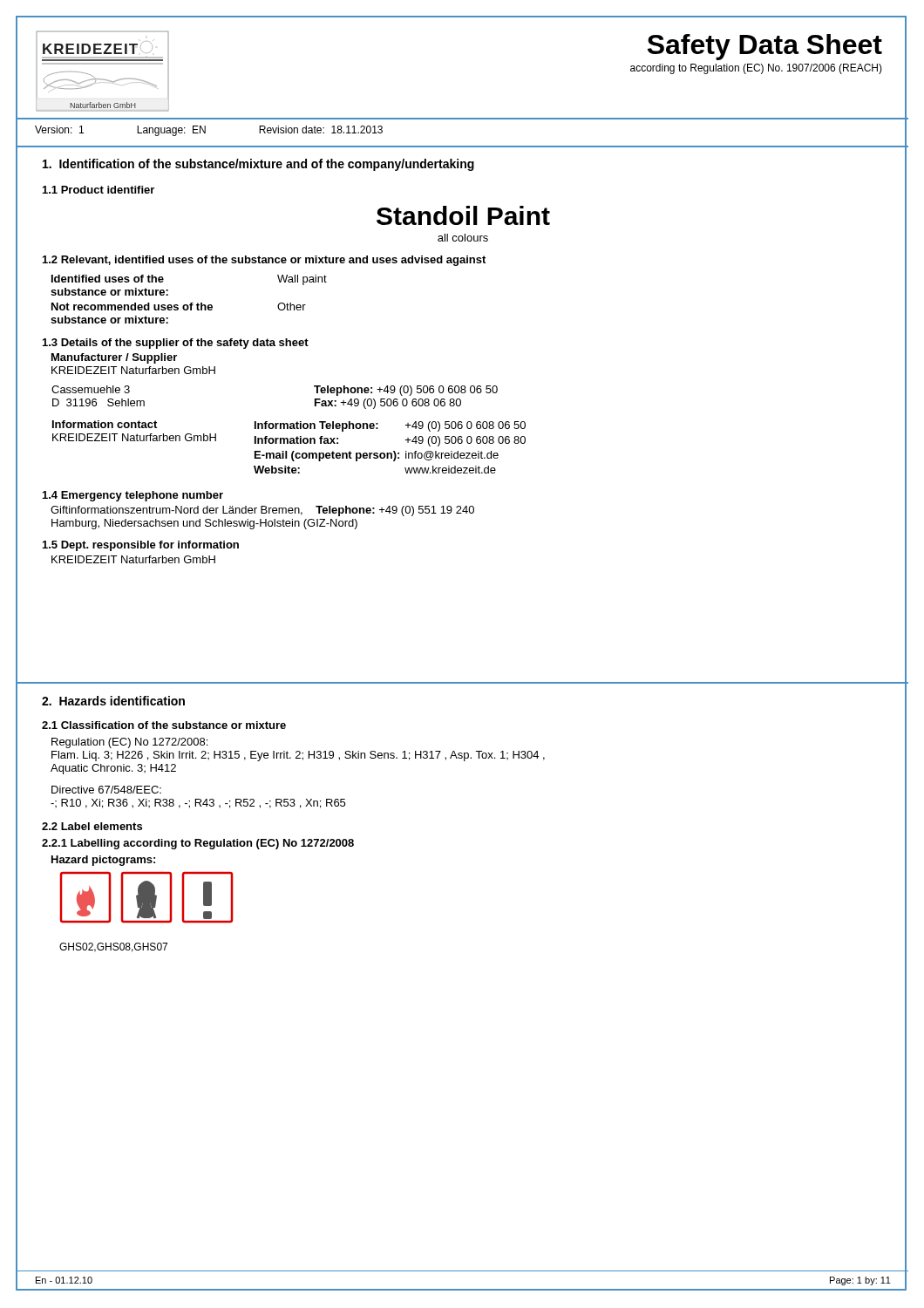Locate the text starting "Version: 1 Language: EN Revision date: 18.11.2013"
The image size is (924, 1308).
(x=209, y=130)
